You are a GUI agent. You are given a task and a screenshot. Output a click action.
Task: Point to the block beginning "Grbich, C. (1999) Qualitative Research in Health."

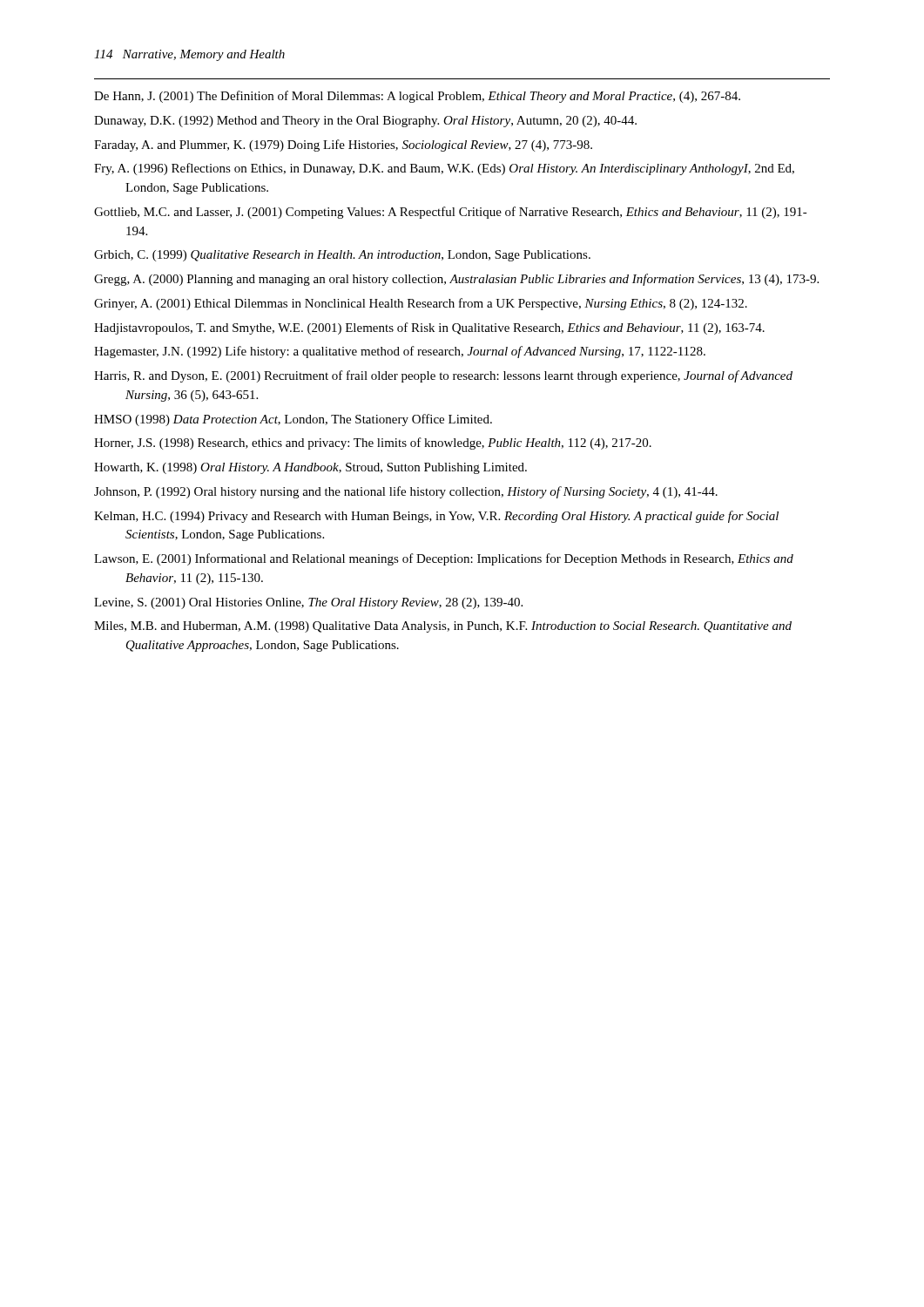tap(343, 255)
